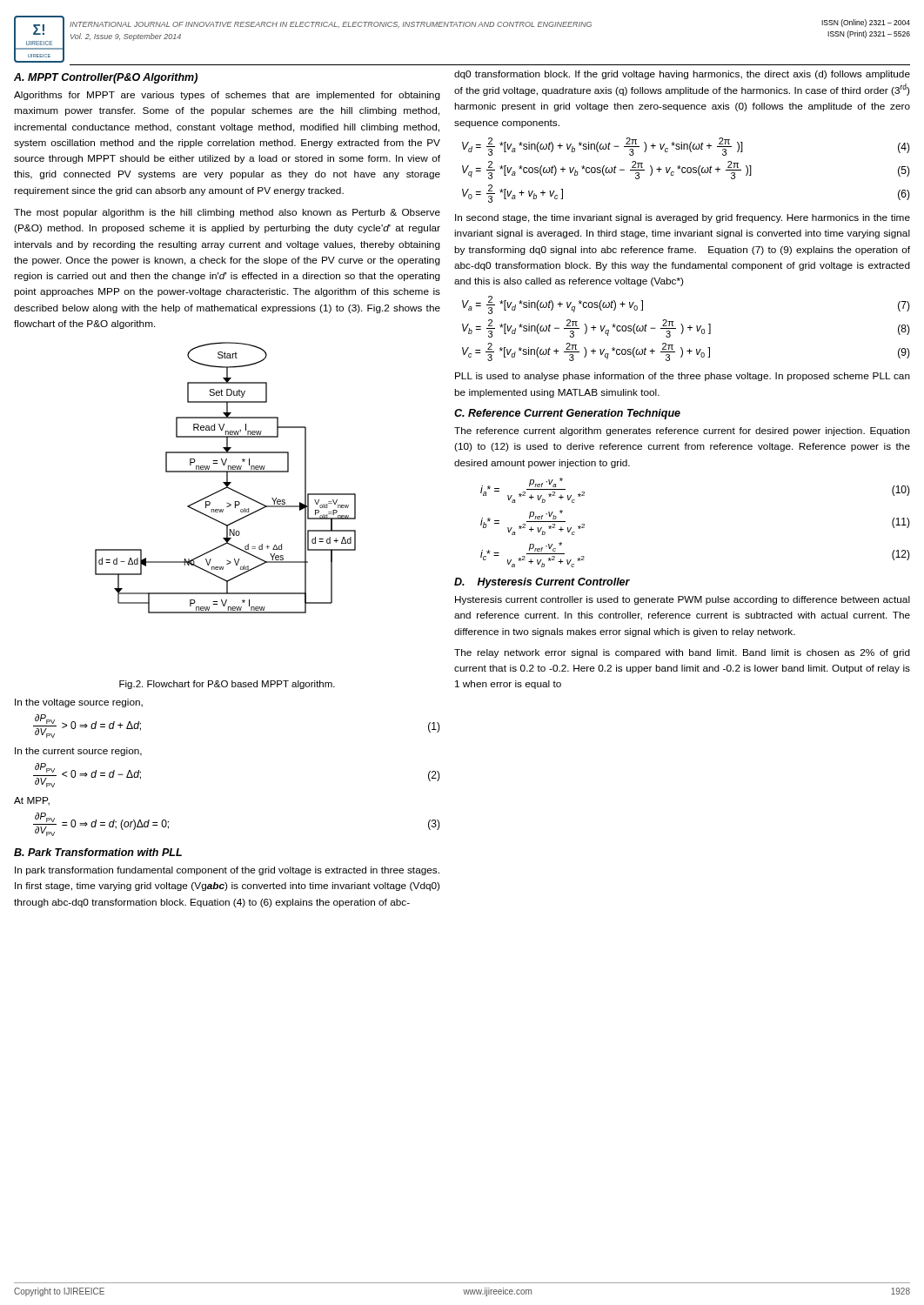Click on the passage starting "C. Reference Current Generation Technique"

[x=567, y=413]
